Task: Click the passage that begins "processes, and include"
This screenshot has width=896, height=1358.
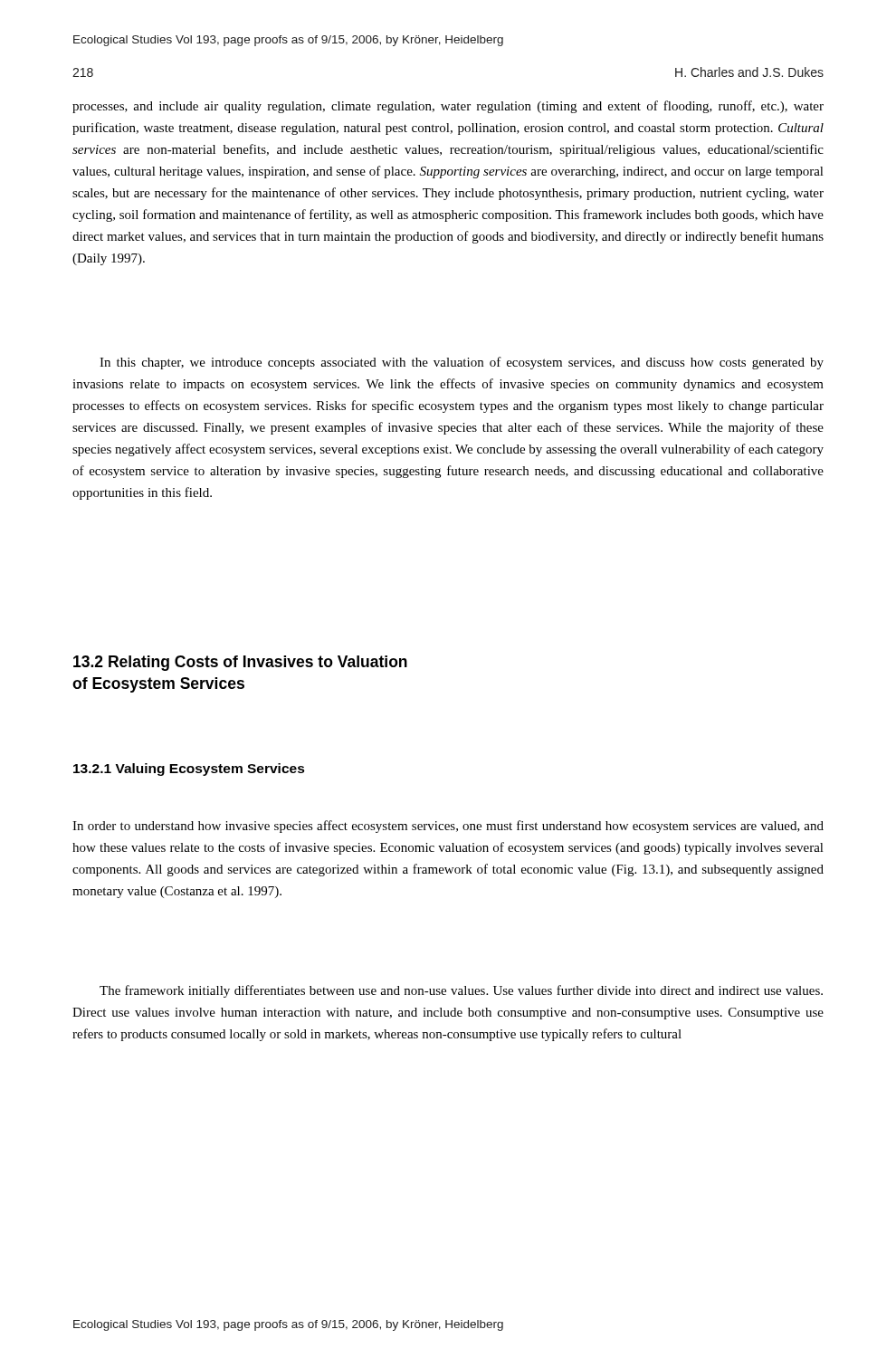Action: point(448,182)
